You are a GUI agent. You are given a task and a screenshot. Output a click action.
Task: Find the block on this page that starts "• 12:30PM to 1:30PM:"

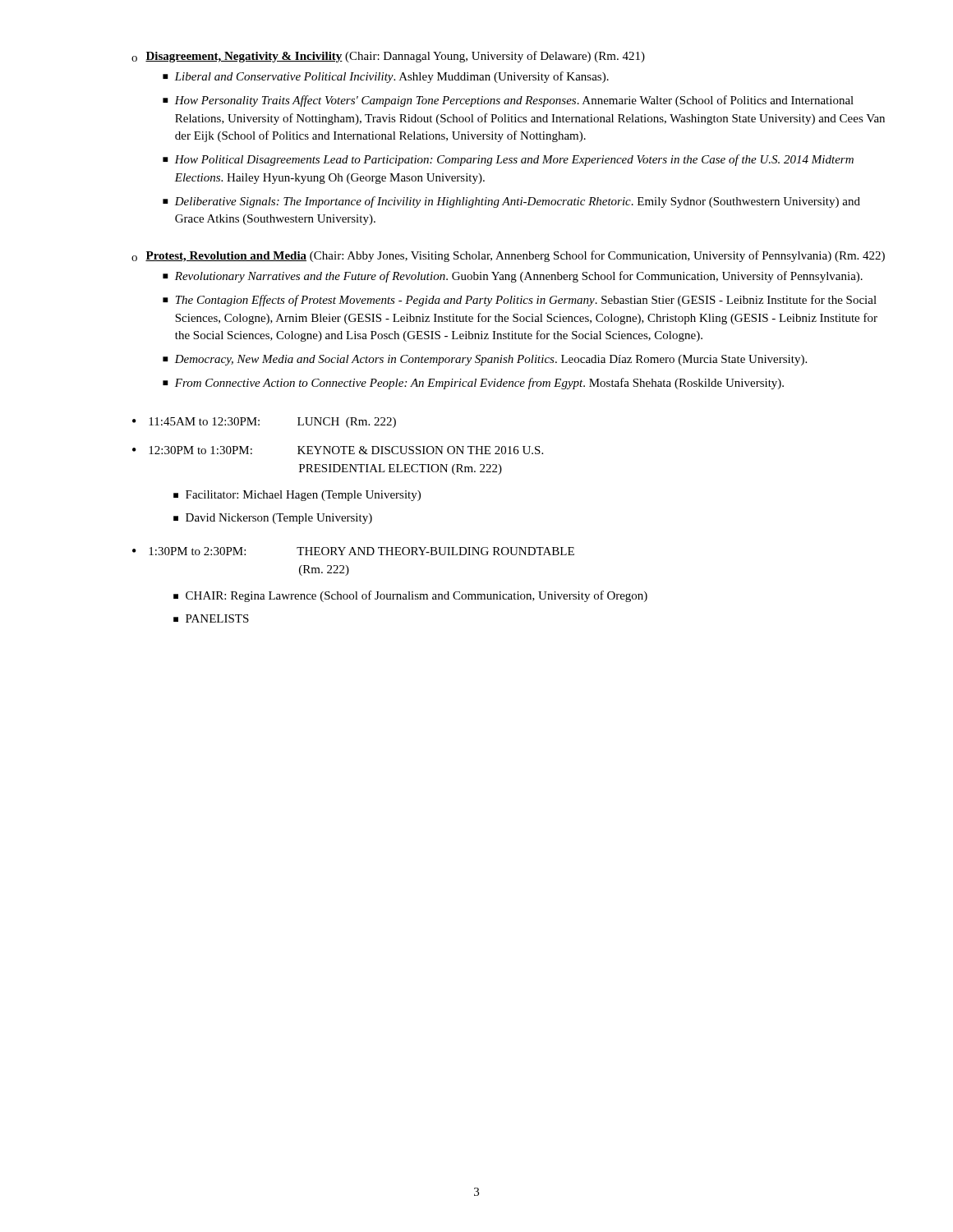(338, 450)
